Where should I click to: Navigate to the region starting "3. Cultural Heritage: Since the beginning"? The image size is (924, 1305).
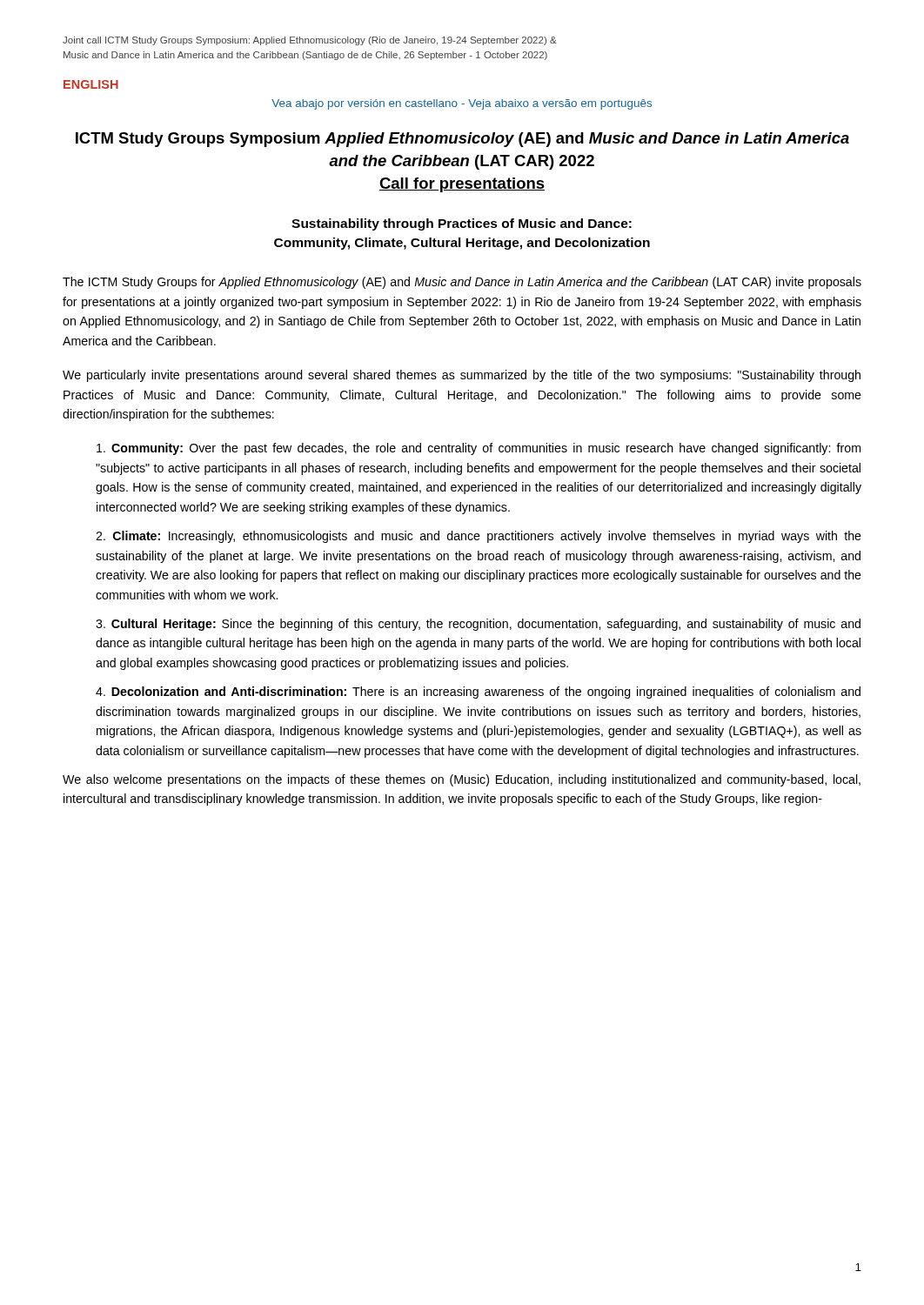[479, 643]
